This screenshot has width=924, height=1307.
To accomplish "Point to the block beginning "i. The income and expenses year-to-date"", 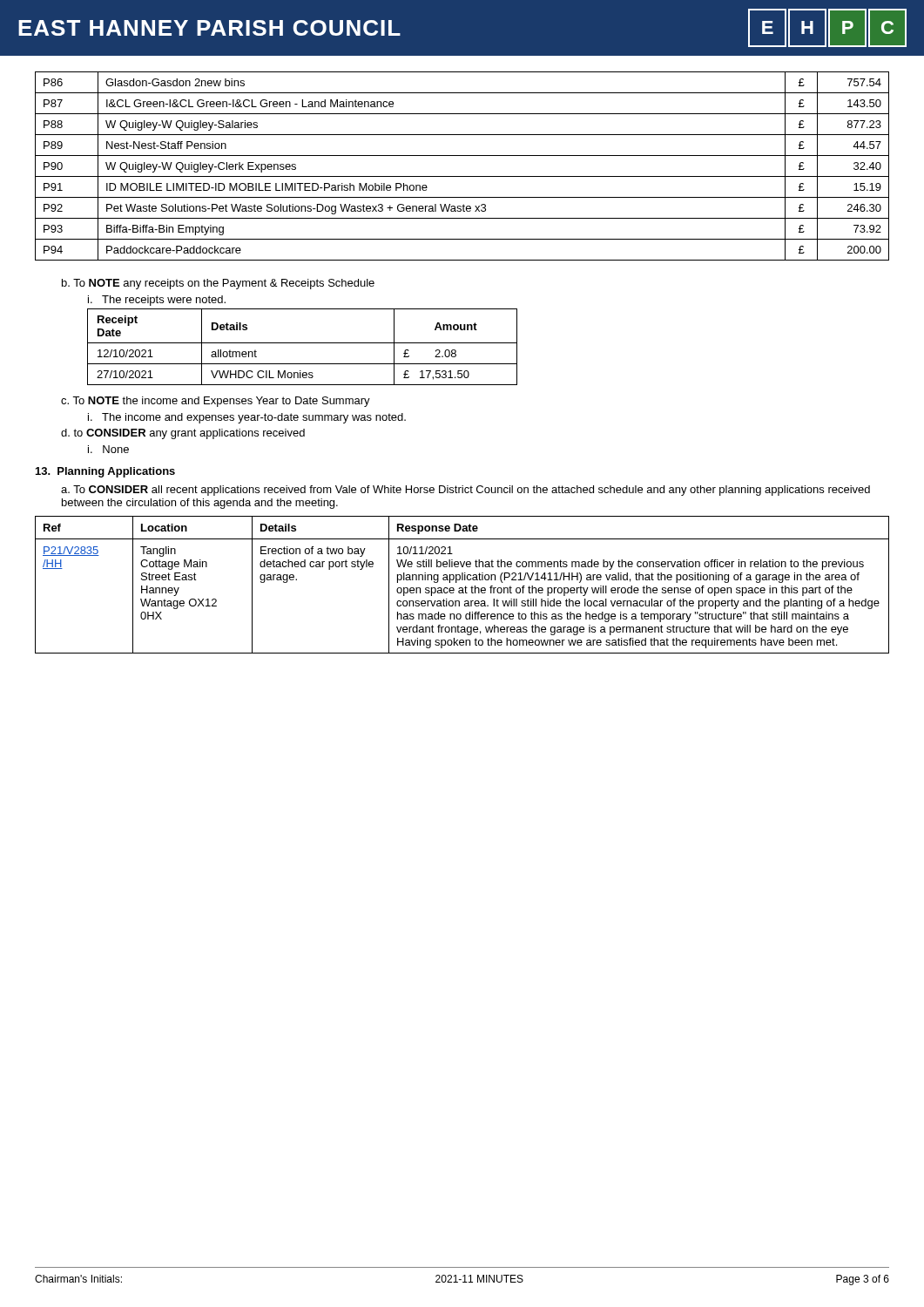I will (247, 417).
